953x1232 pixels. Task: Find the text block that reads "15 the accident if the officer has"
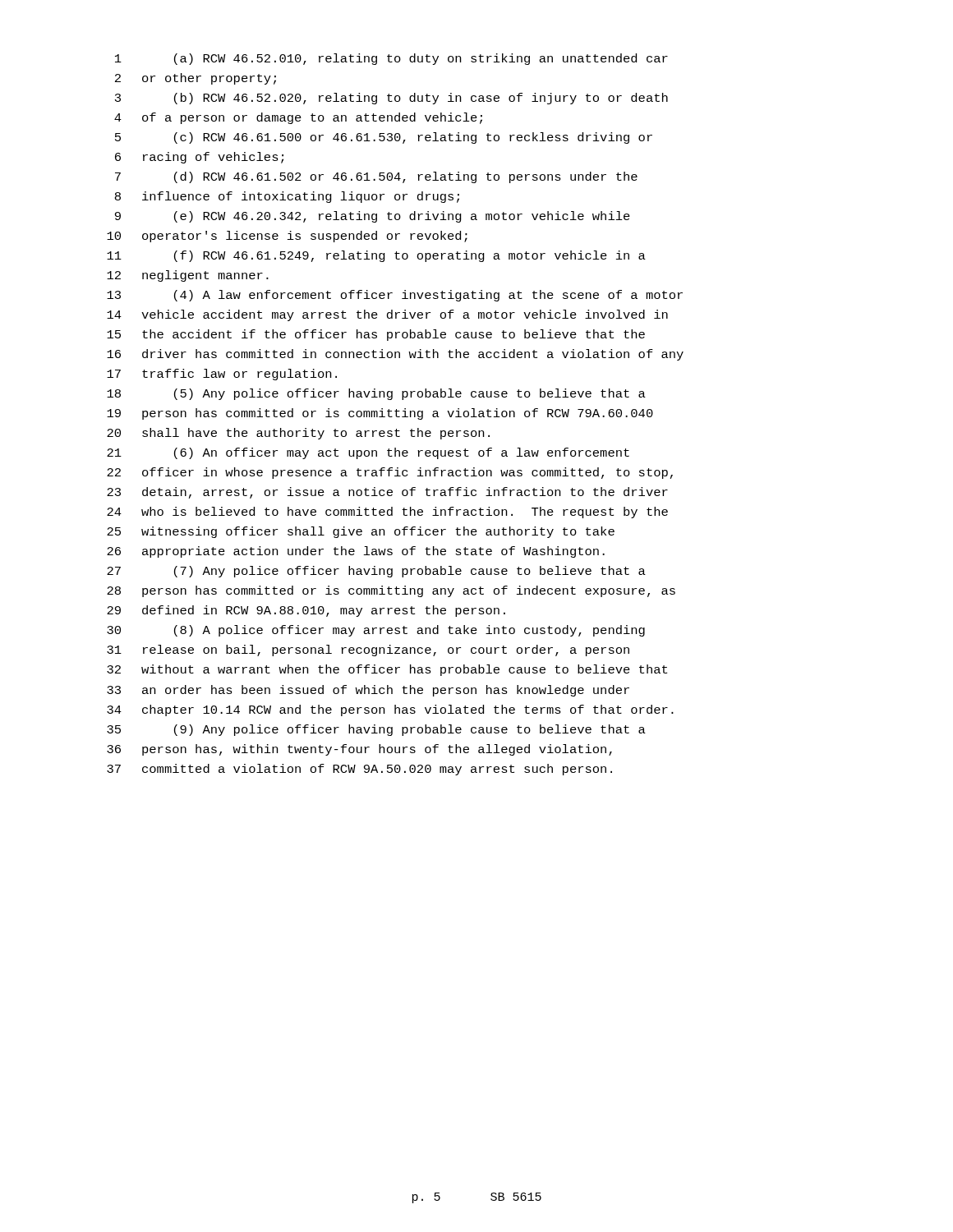pos(485,335)
